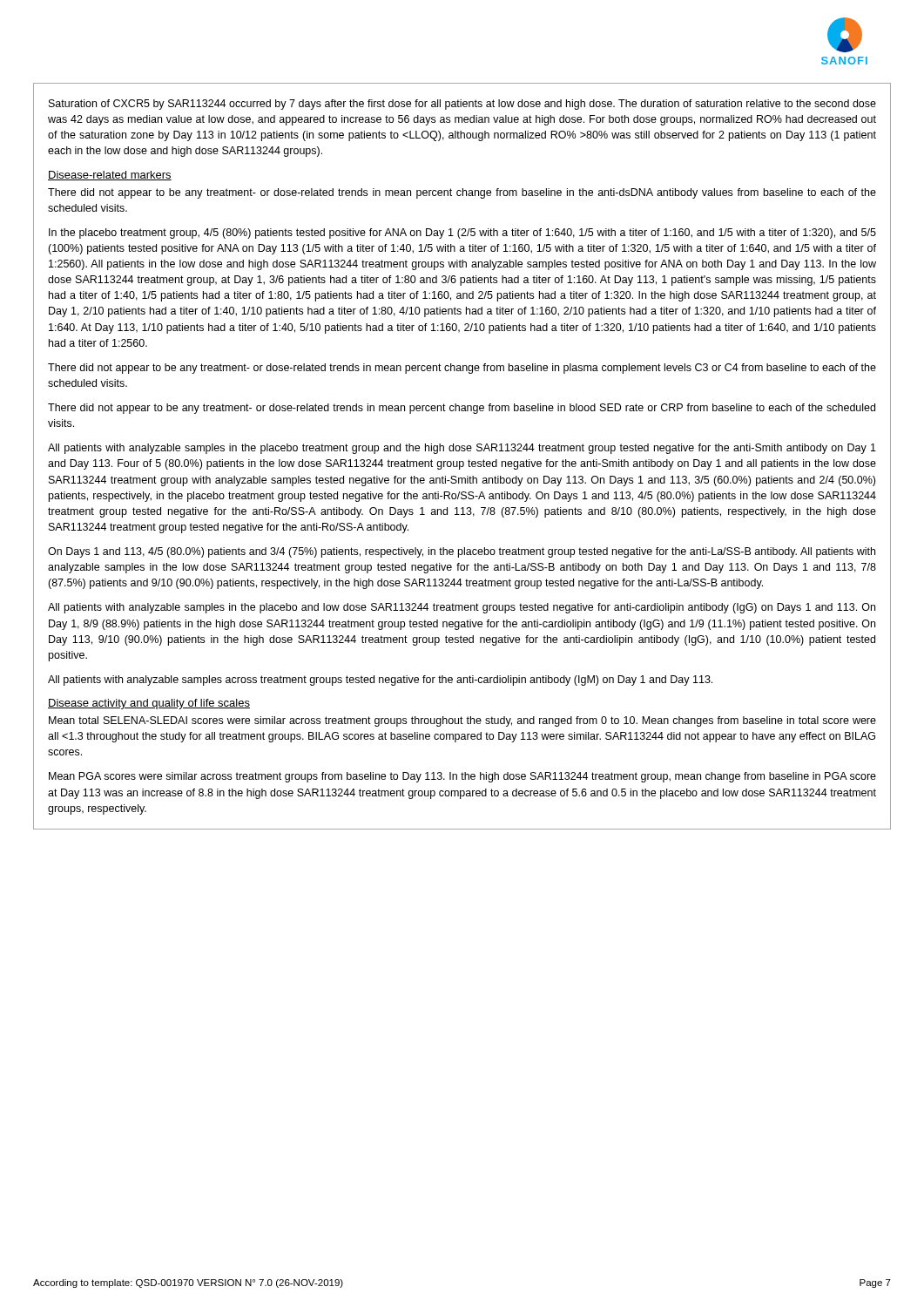Point to the block beginning "Mean PGA scores were similar"
The image size is (924, 1307).
point(462,792)
